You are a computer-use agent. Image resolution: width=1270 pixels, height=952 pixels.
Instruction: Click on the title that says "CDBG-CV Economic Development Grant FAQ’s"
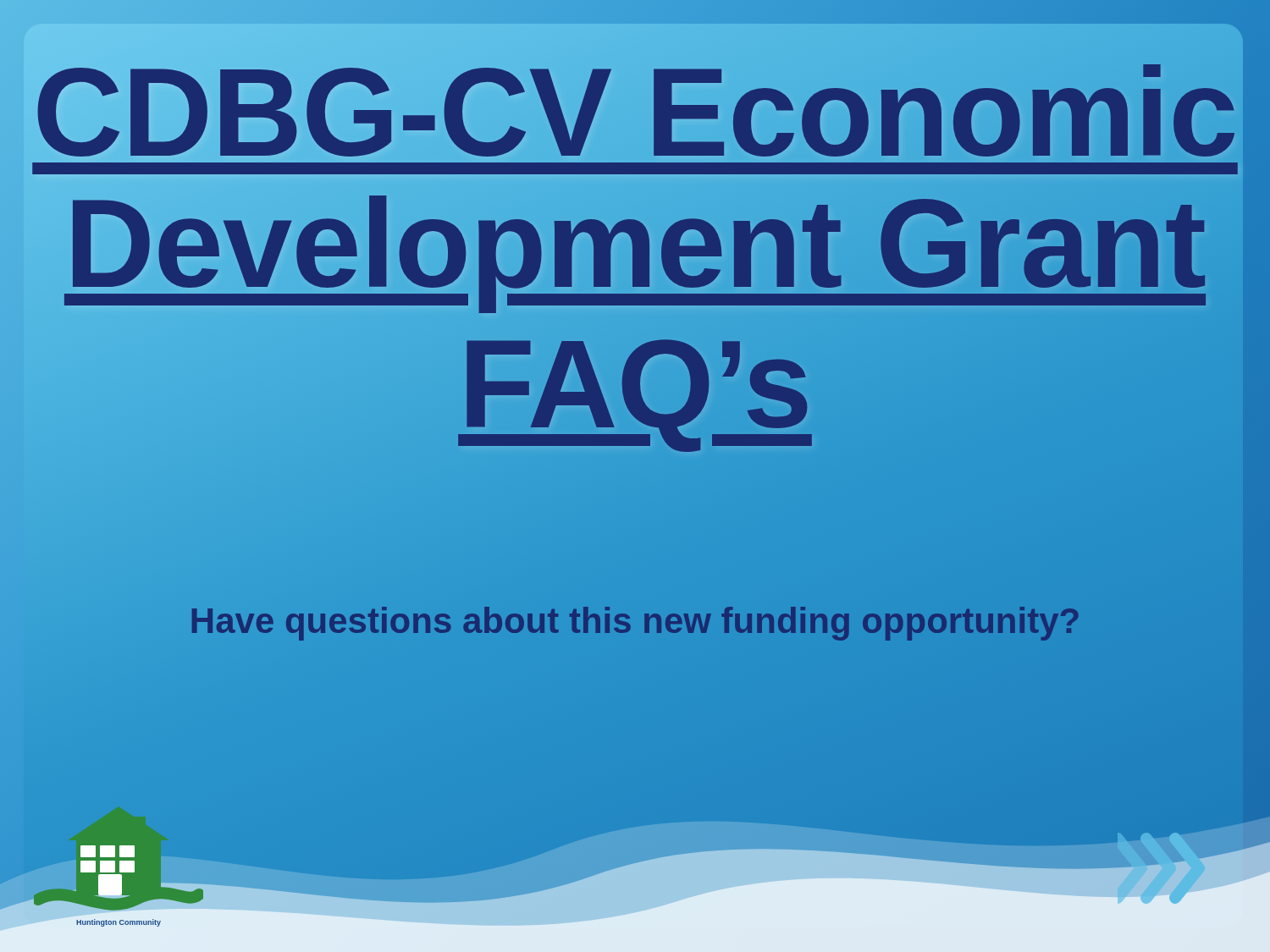tap(635, 248)
